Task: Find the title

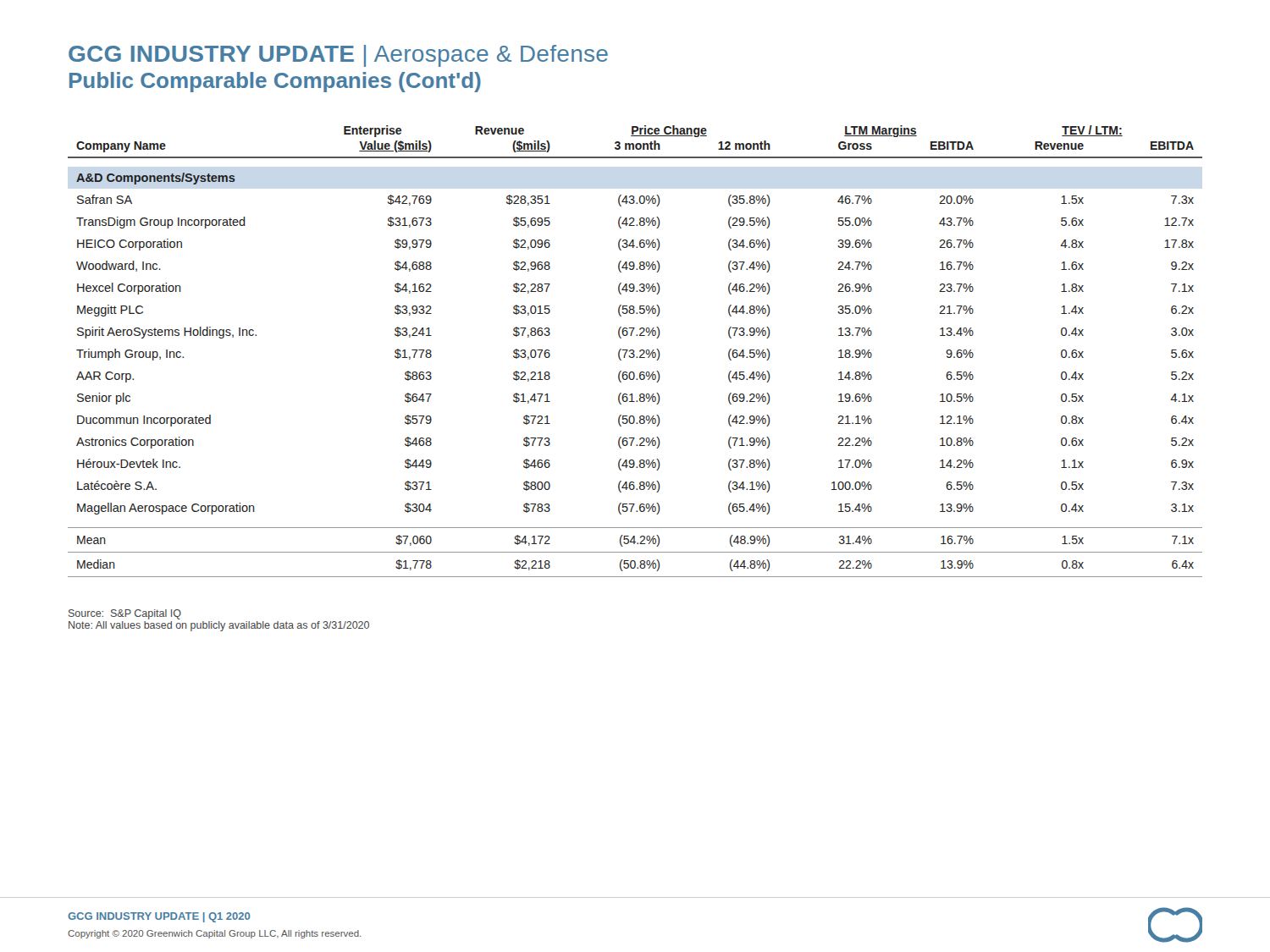Action: click(338, 54)
